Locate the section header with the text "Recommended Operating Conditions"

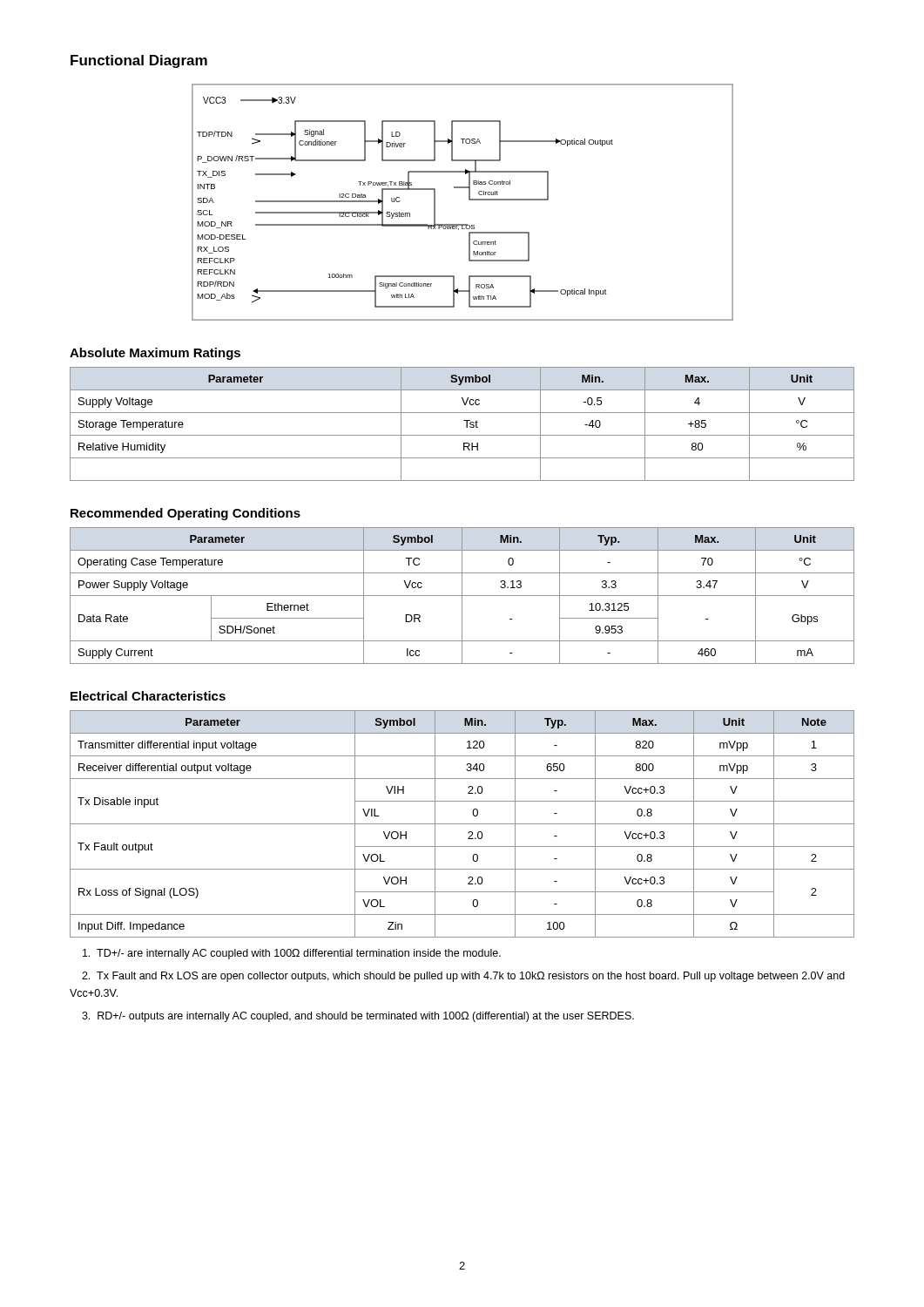click(185, 513)
